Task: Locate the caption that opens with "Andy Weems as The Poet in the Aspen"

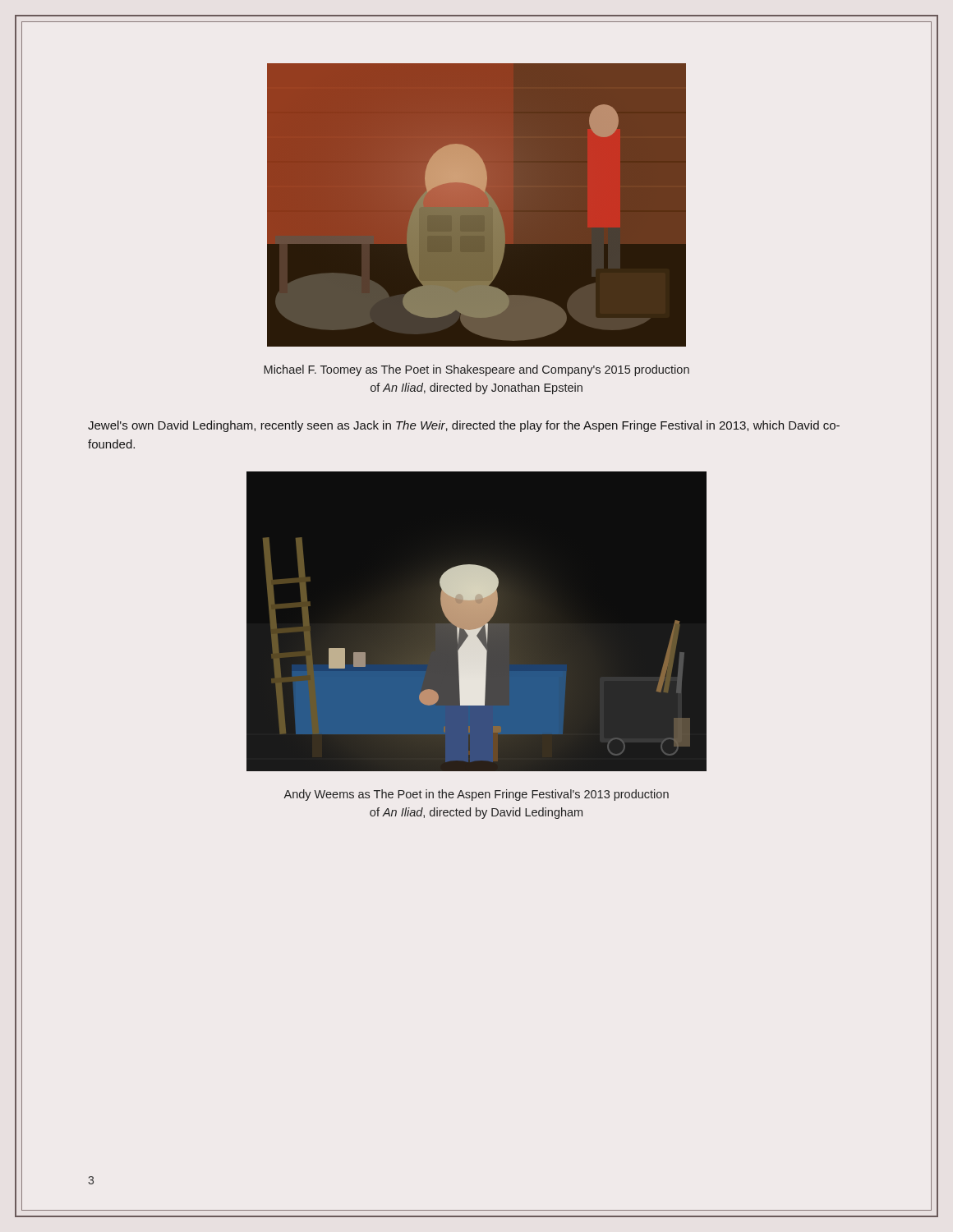Action: tap(476, 803)
